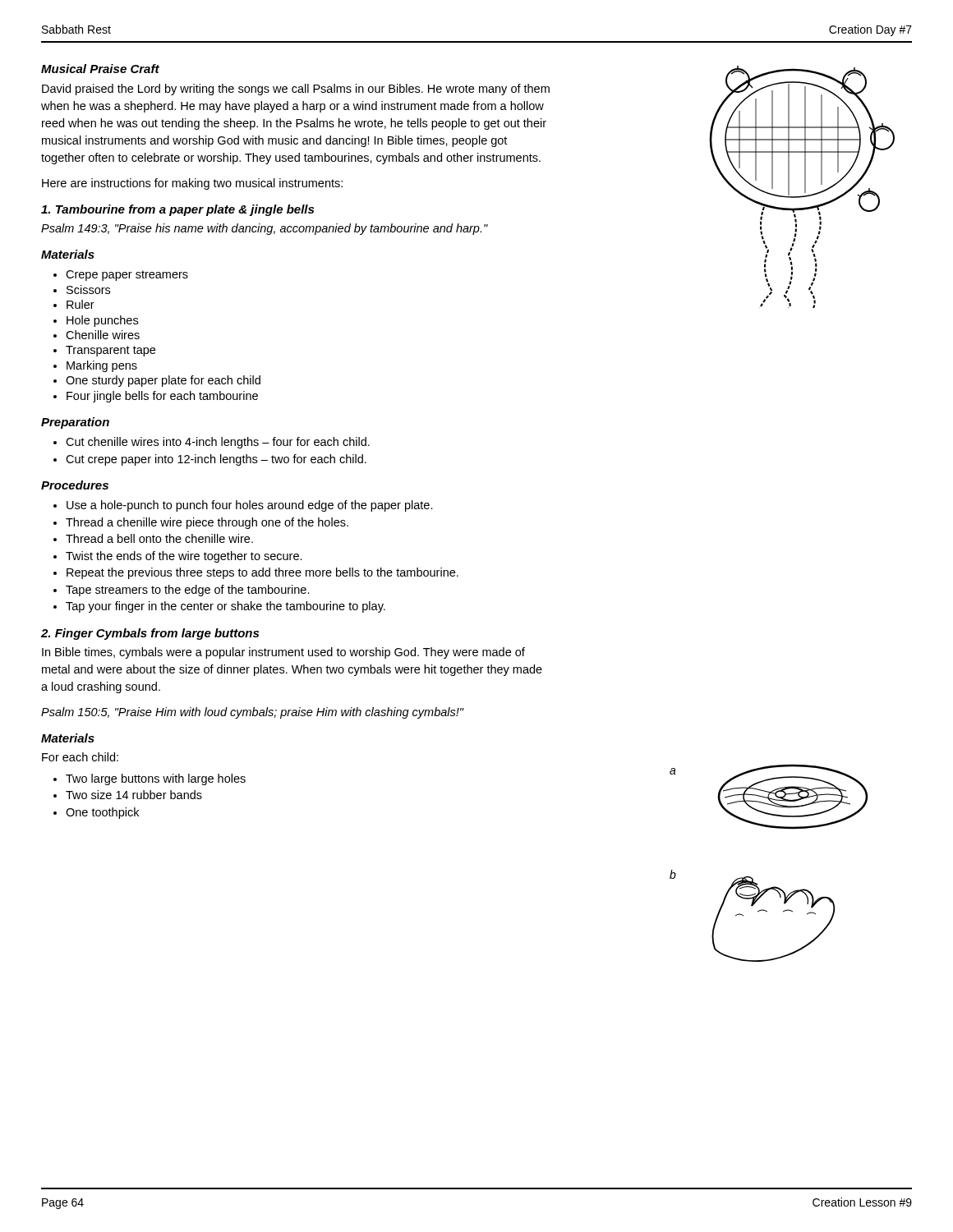This screenshot has height=1232, width=953.
Task: Select the text starting "David praised the Lord by"
Action: 296,123
